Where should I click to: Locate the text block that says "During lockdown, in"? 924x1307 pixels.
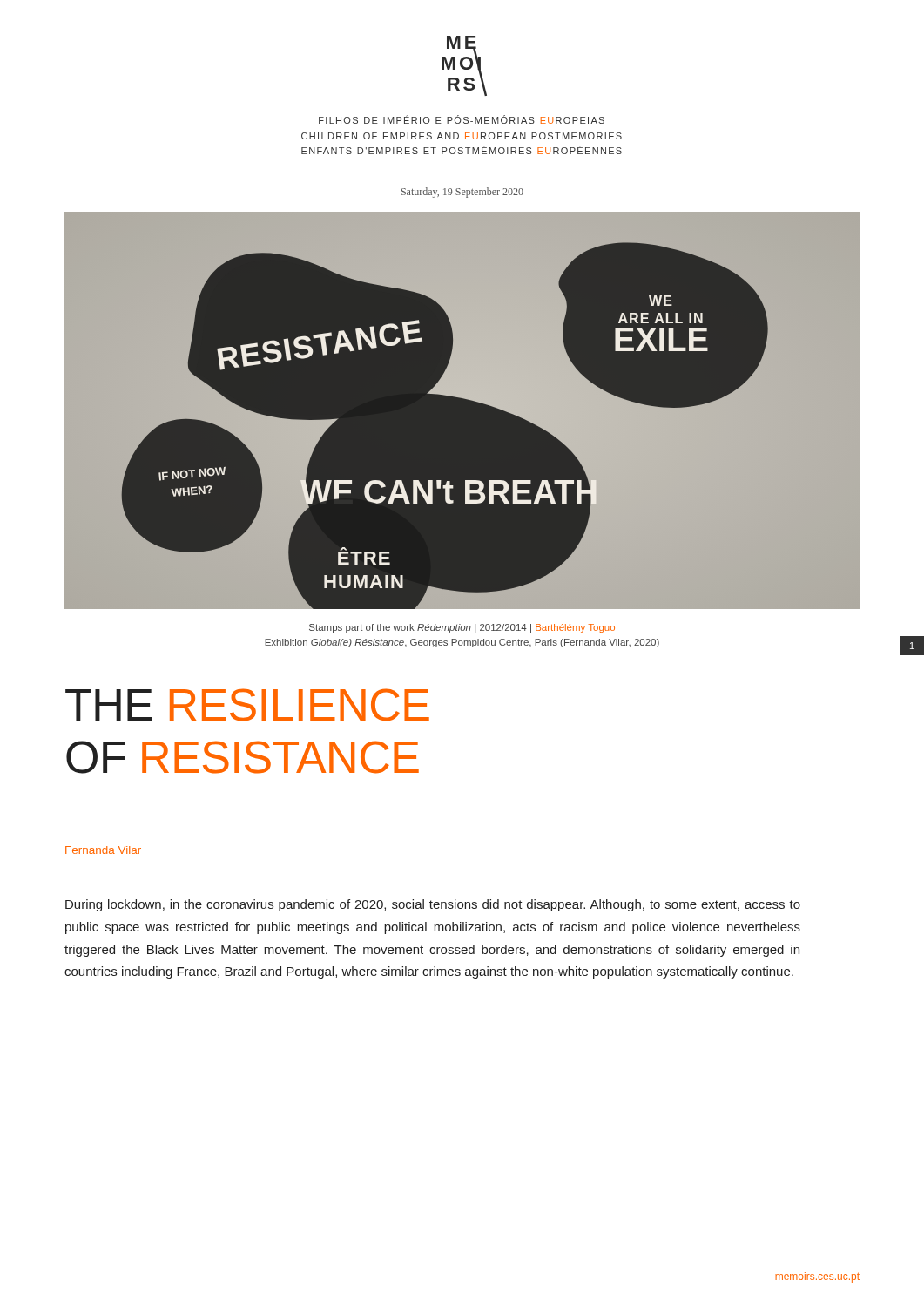(432, 938)
